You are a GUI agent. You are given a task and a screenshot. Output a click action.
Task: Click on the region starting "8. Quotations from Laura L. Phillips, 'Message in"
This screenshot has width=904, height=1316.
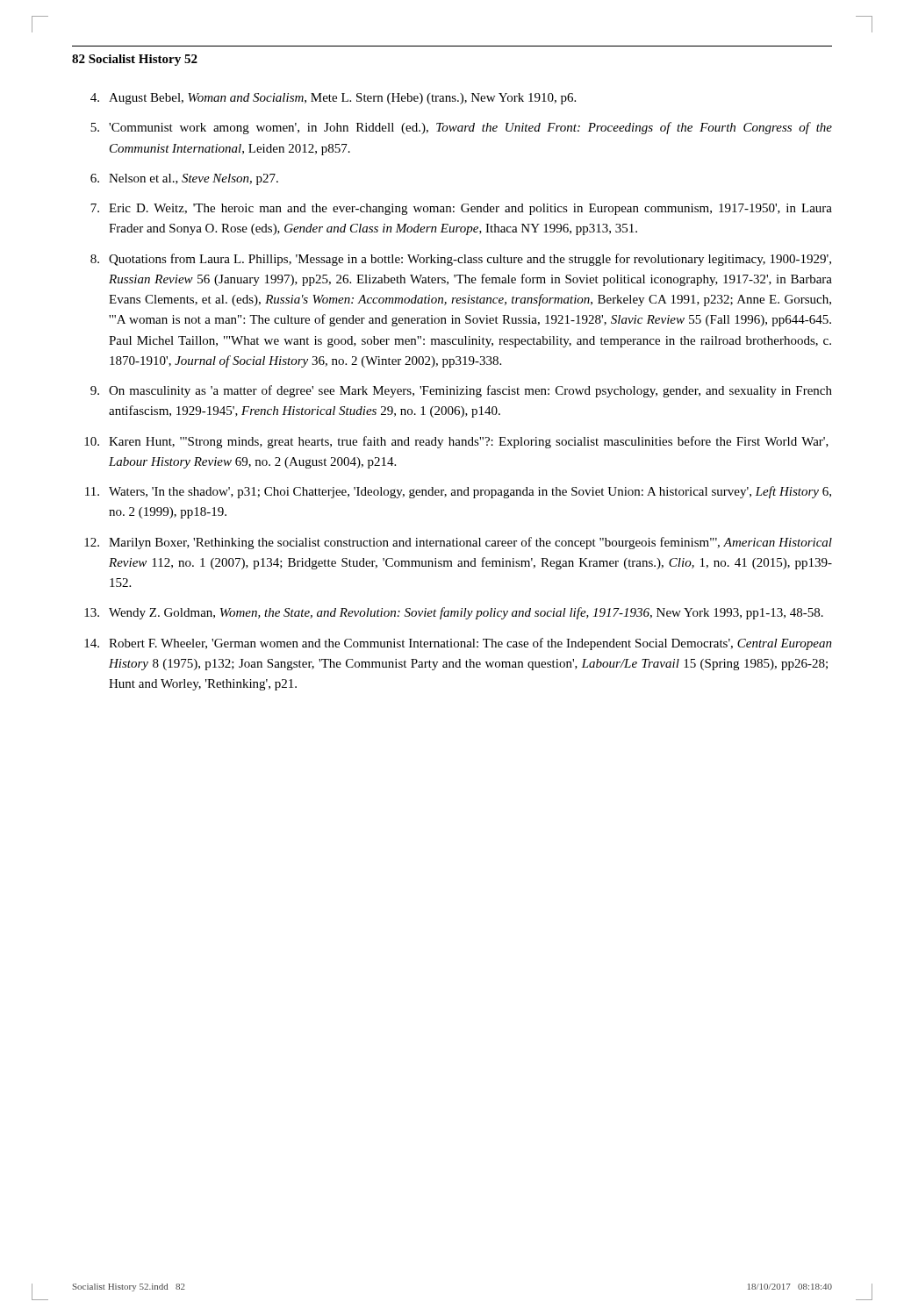click(452, 310)
